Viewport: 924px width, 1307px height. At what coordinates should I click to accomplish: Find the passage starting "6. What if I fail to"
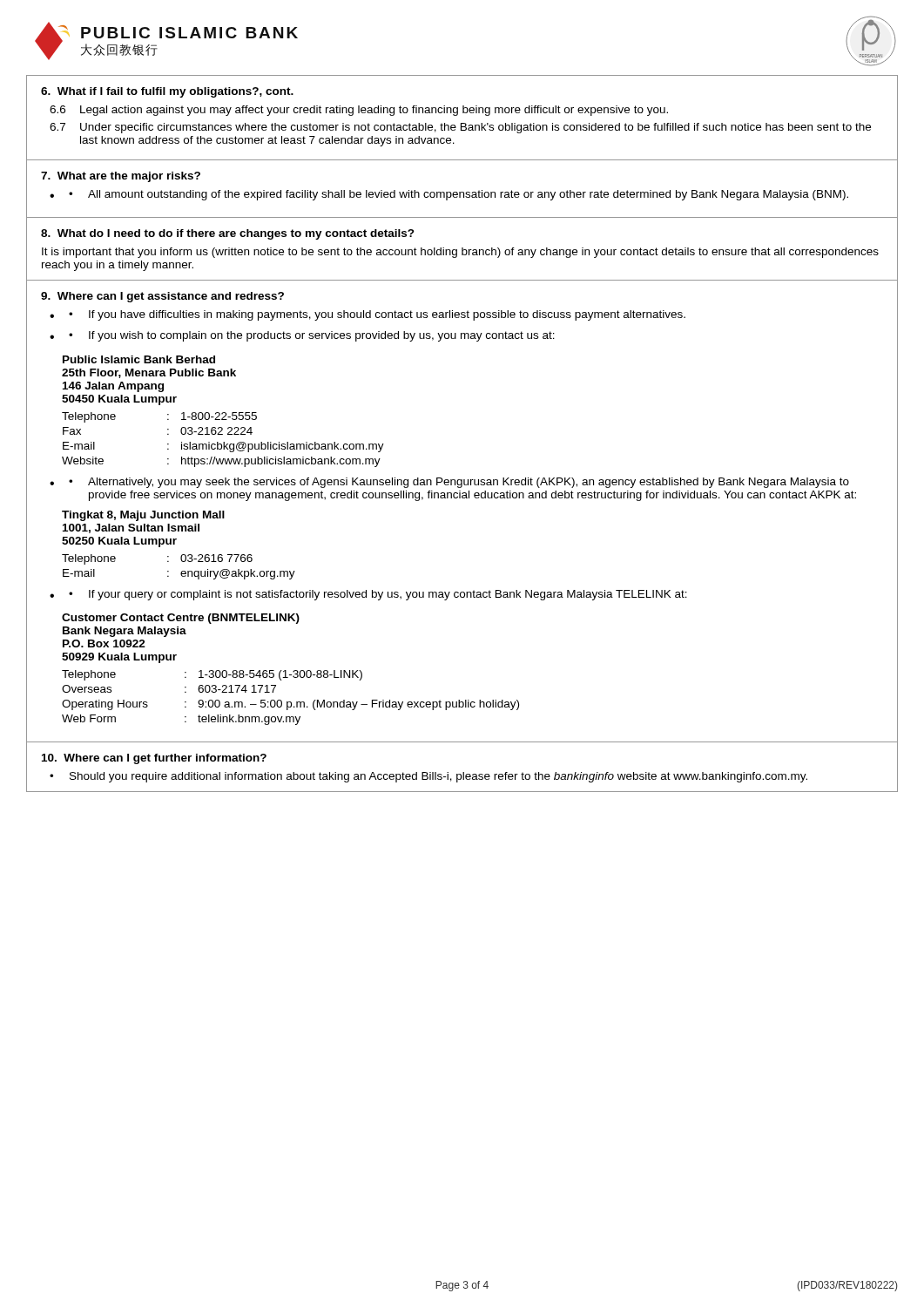tap(462, 115)
